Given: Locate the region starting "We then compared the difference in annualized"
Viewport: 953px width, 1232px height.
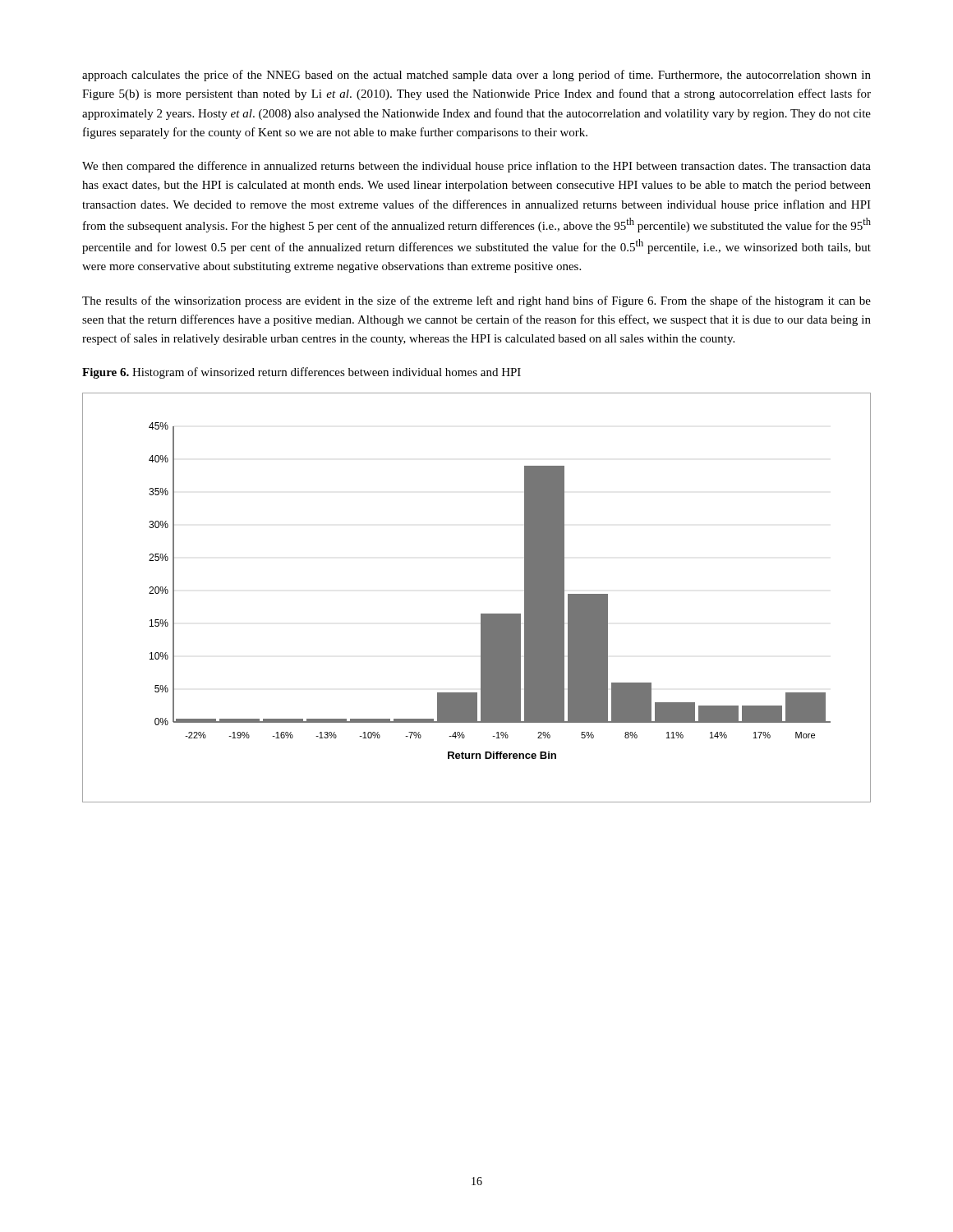Looking at the screenshot, I should tap(476, 216).
